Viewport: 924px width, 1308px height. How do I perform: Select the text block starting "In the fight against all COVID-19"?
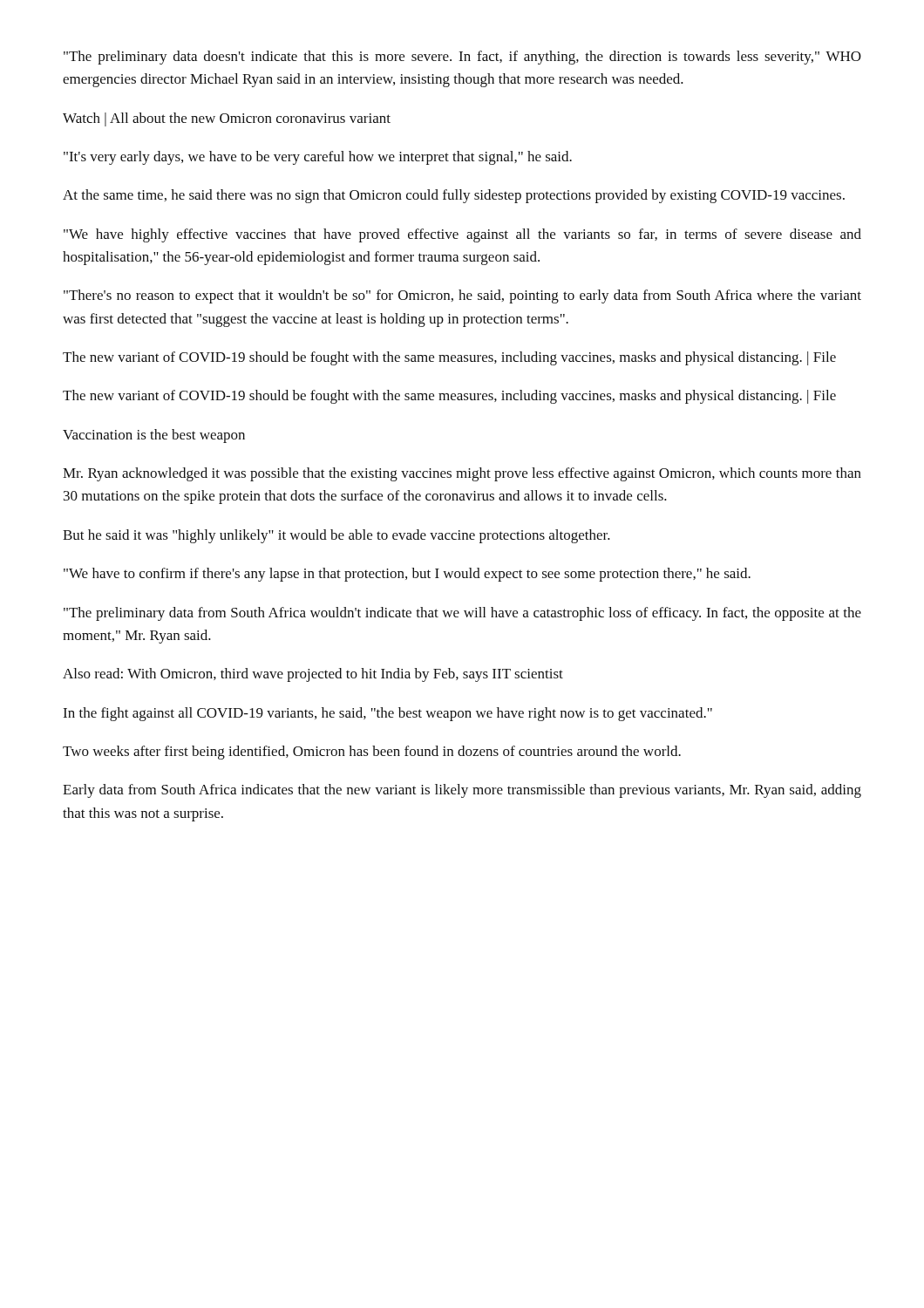coord(388,712)
